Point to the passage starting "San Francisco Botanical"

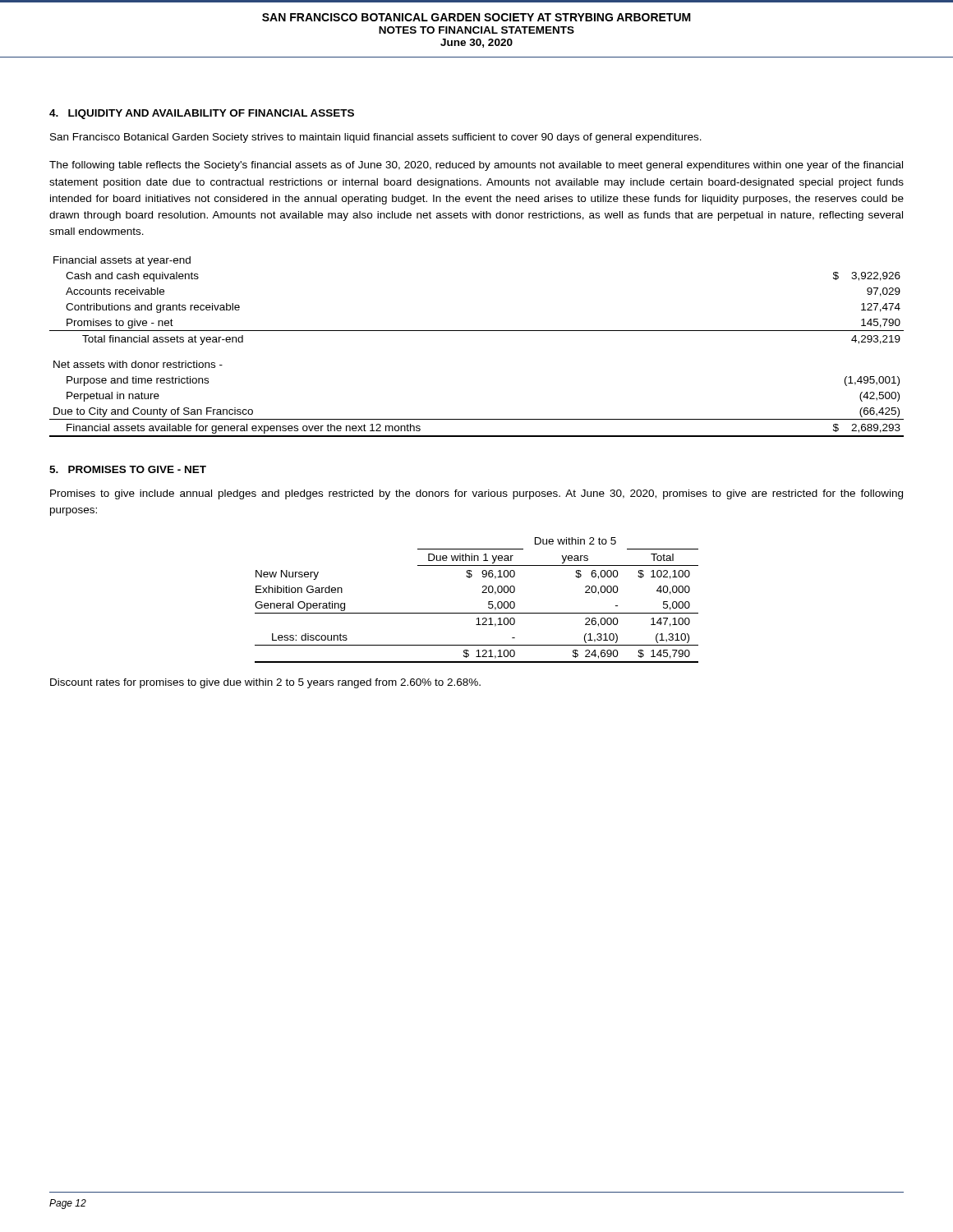point(376,137)
